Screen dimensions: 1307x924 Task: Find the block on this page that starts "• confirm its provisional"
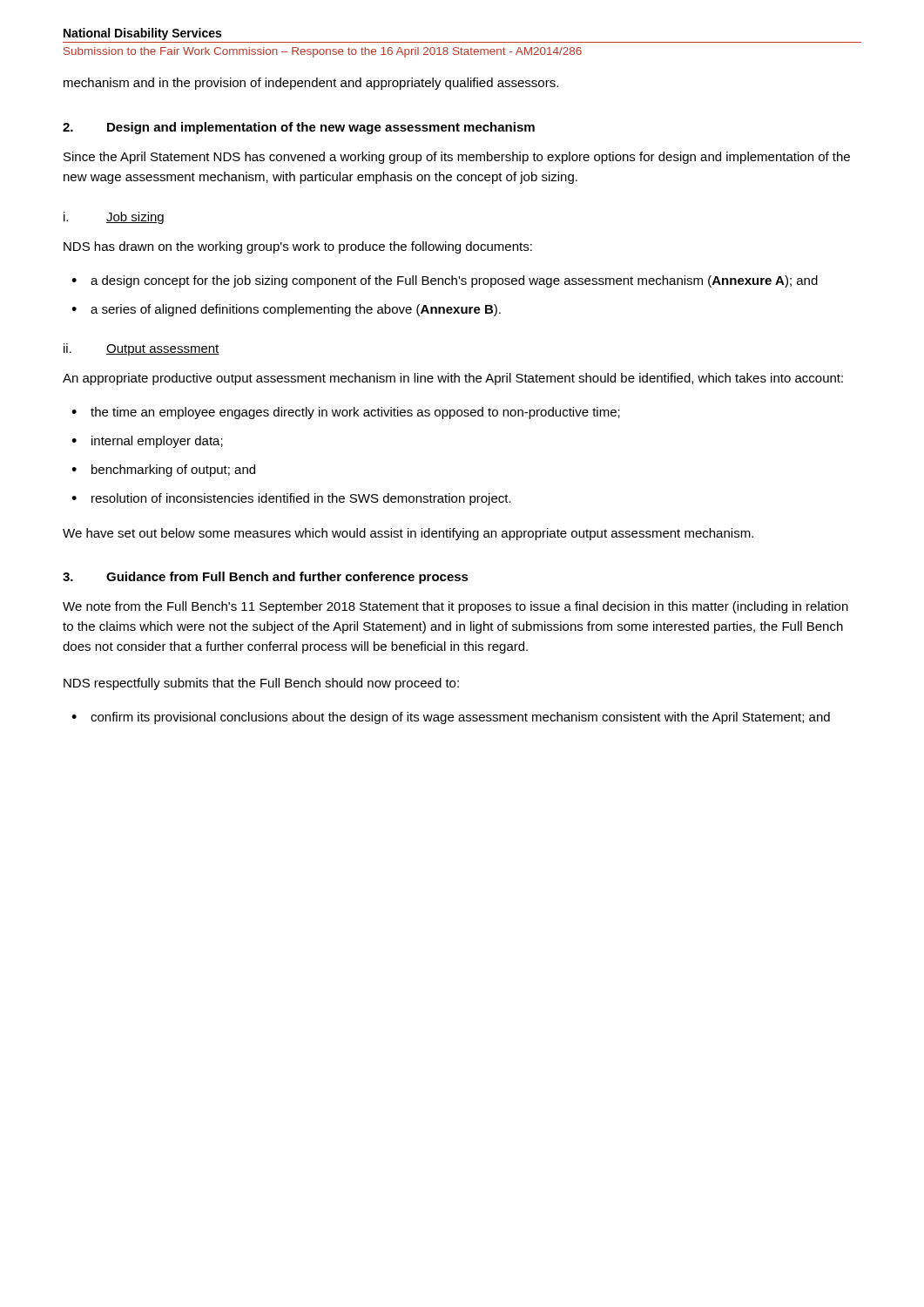[x=466, y=718]
